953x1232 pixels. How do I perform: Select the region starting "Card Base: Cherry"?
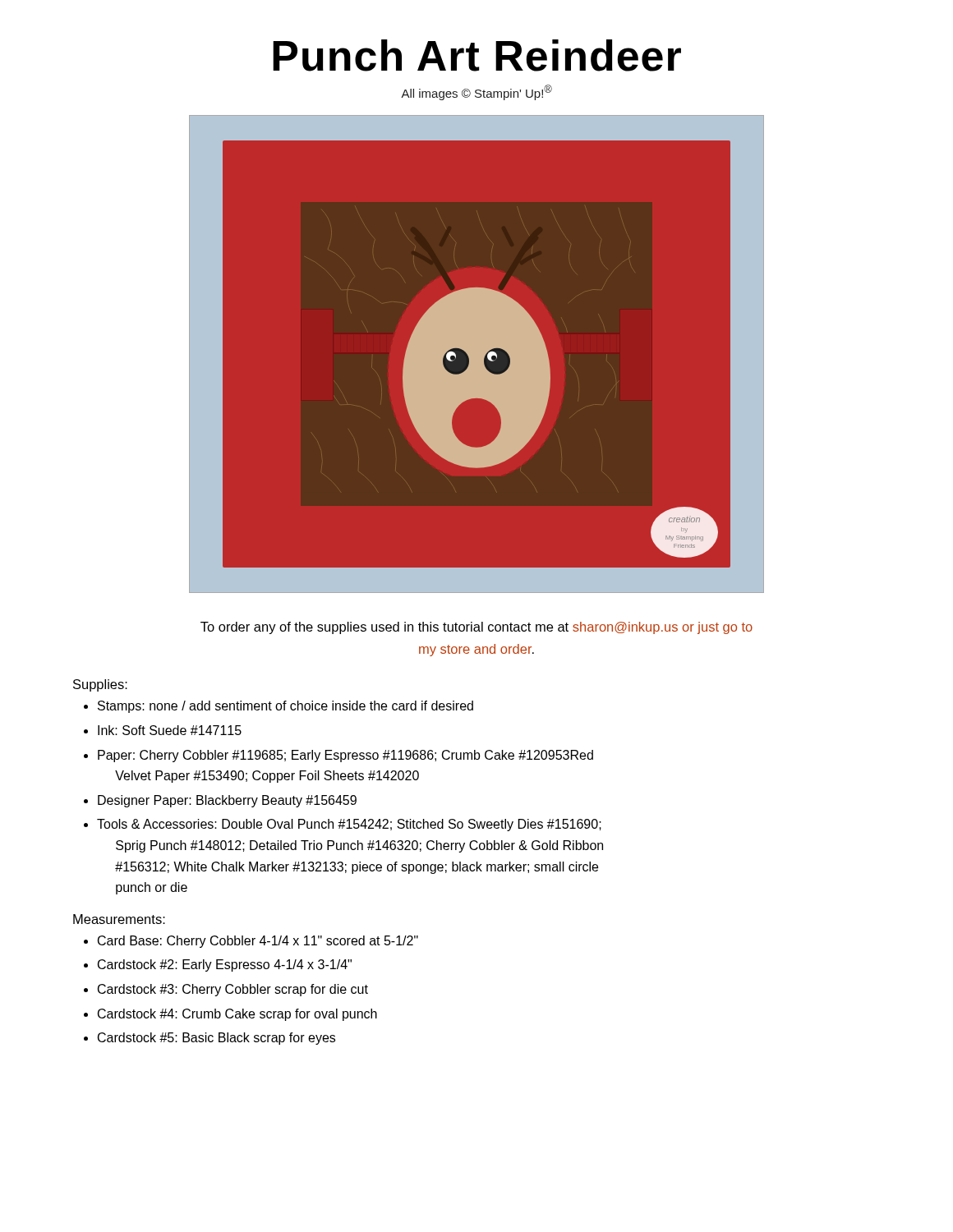[258, 941]
